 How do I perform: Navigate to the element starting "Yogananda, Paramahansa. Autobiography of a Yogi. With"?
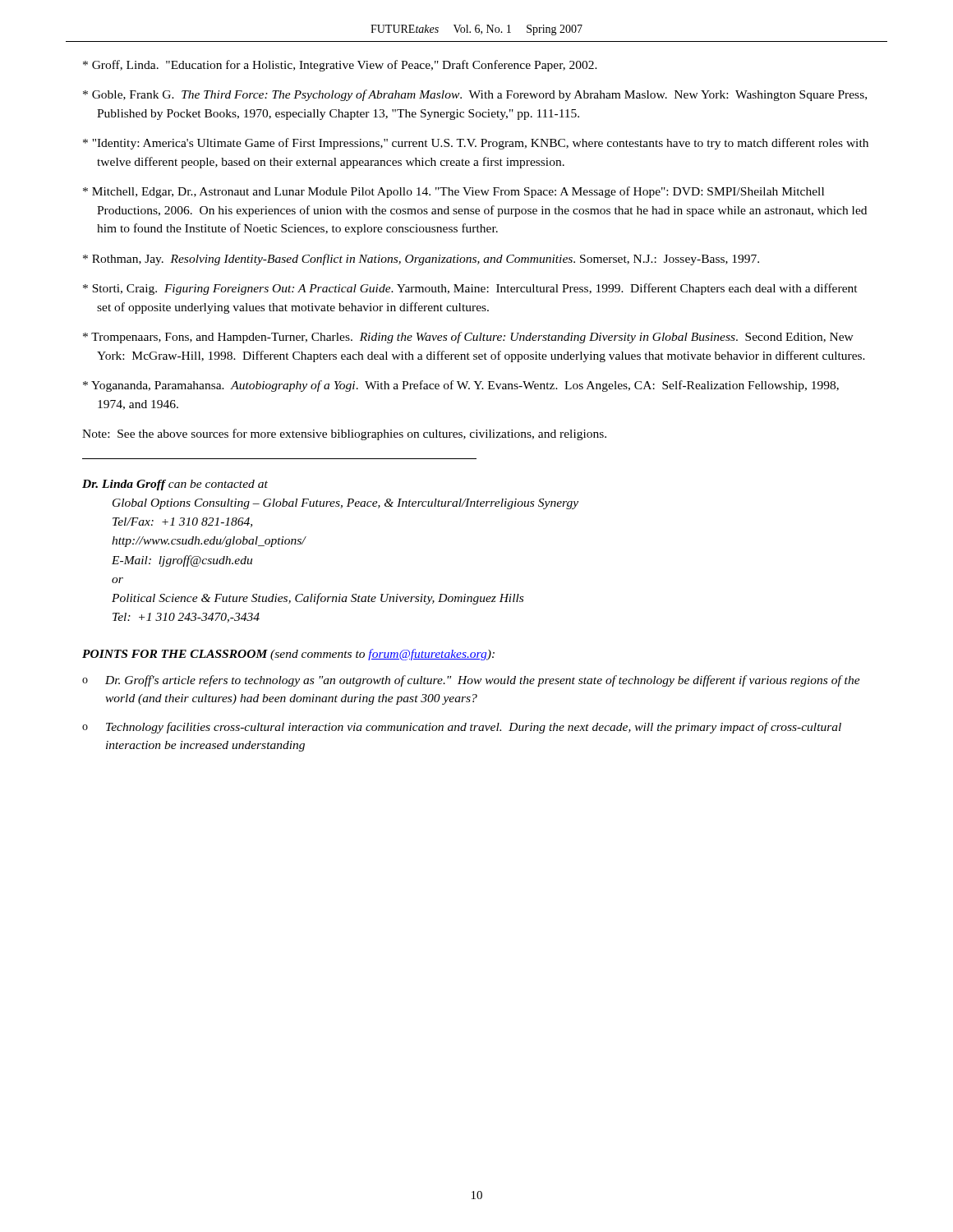476,395
